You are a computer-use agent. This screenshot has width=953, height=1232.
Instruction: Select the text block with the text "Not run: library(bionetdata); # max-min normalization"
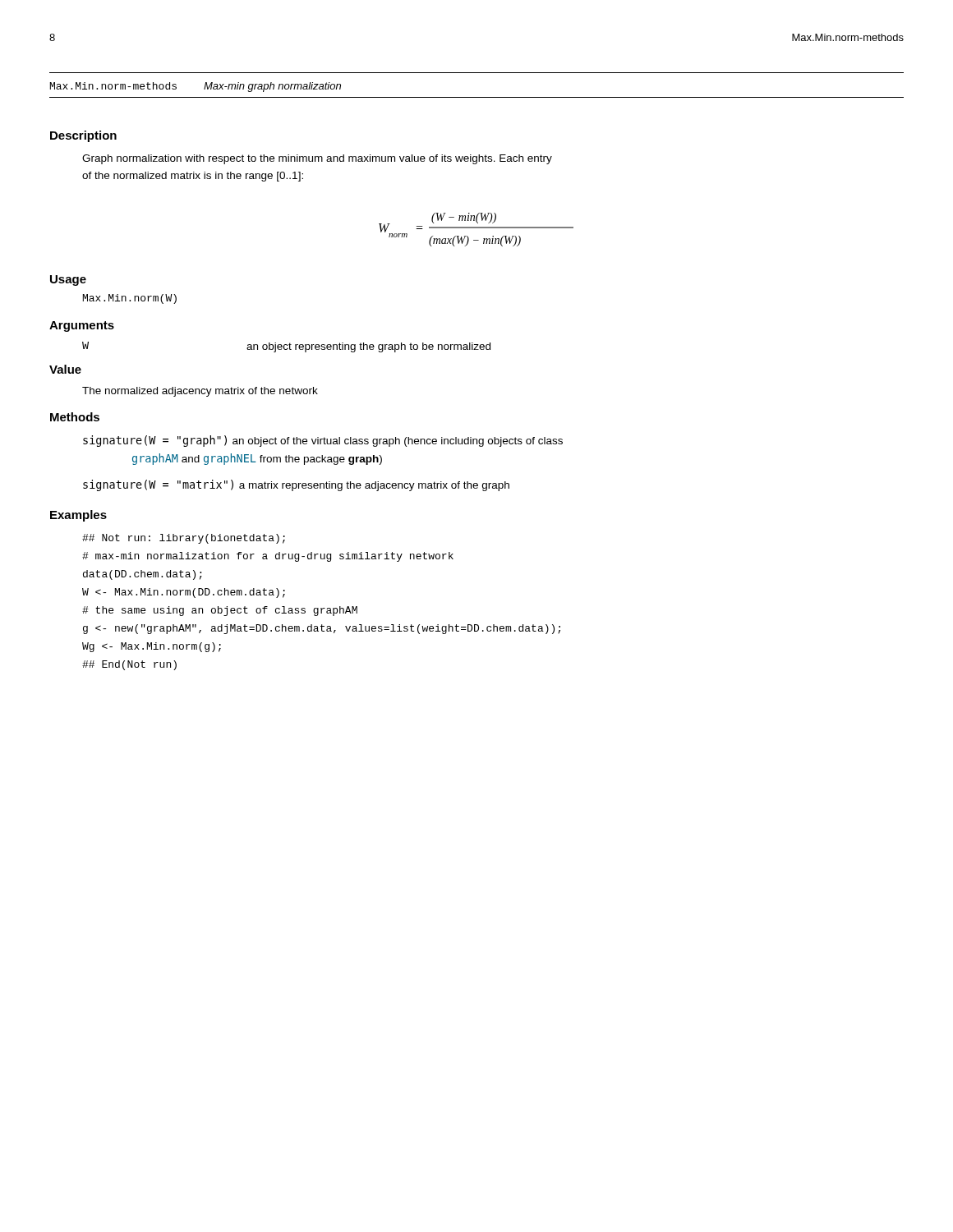coord(322,602)
